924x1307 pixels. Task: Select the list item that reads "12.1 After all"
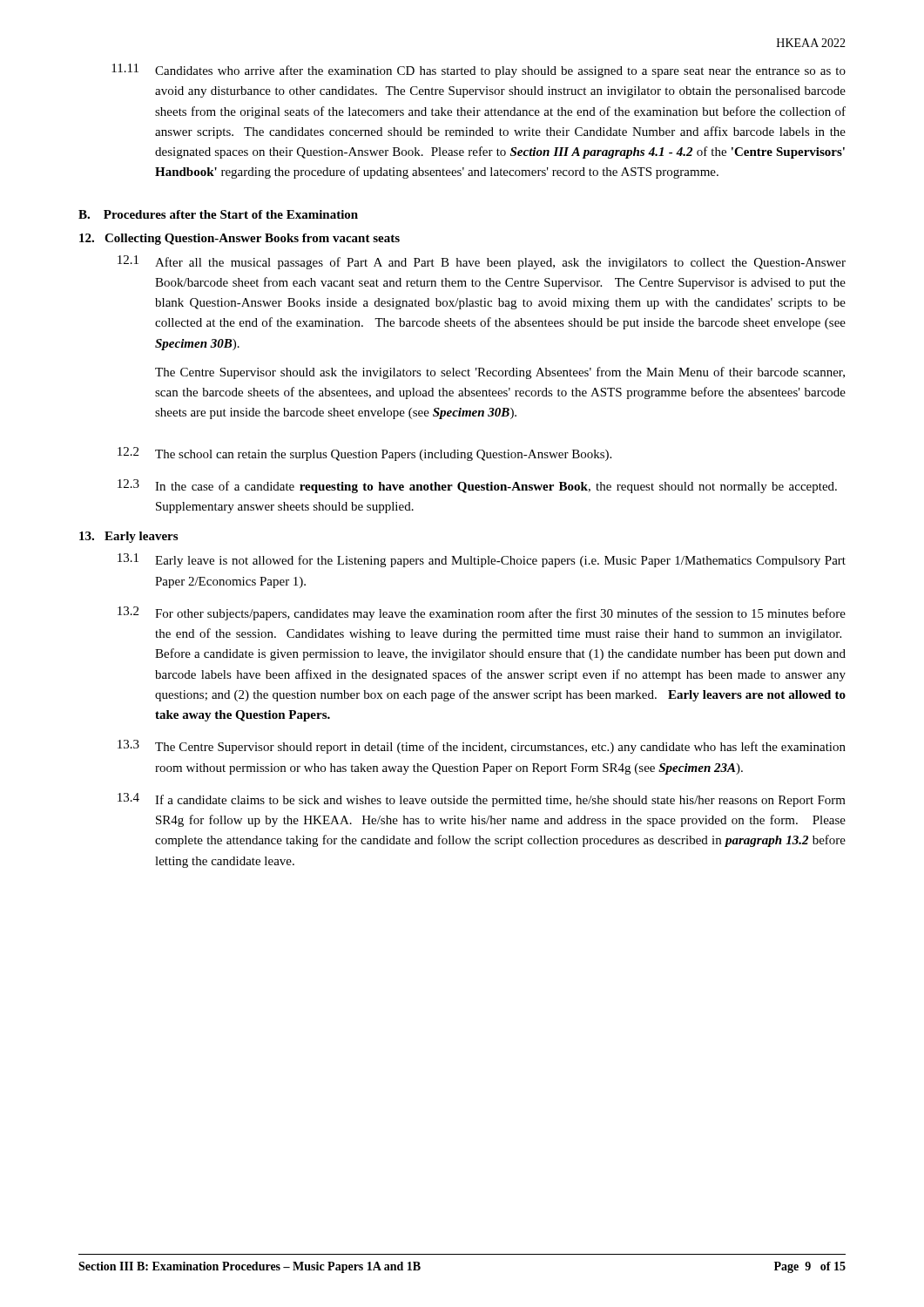pos(482,262)
